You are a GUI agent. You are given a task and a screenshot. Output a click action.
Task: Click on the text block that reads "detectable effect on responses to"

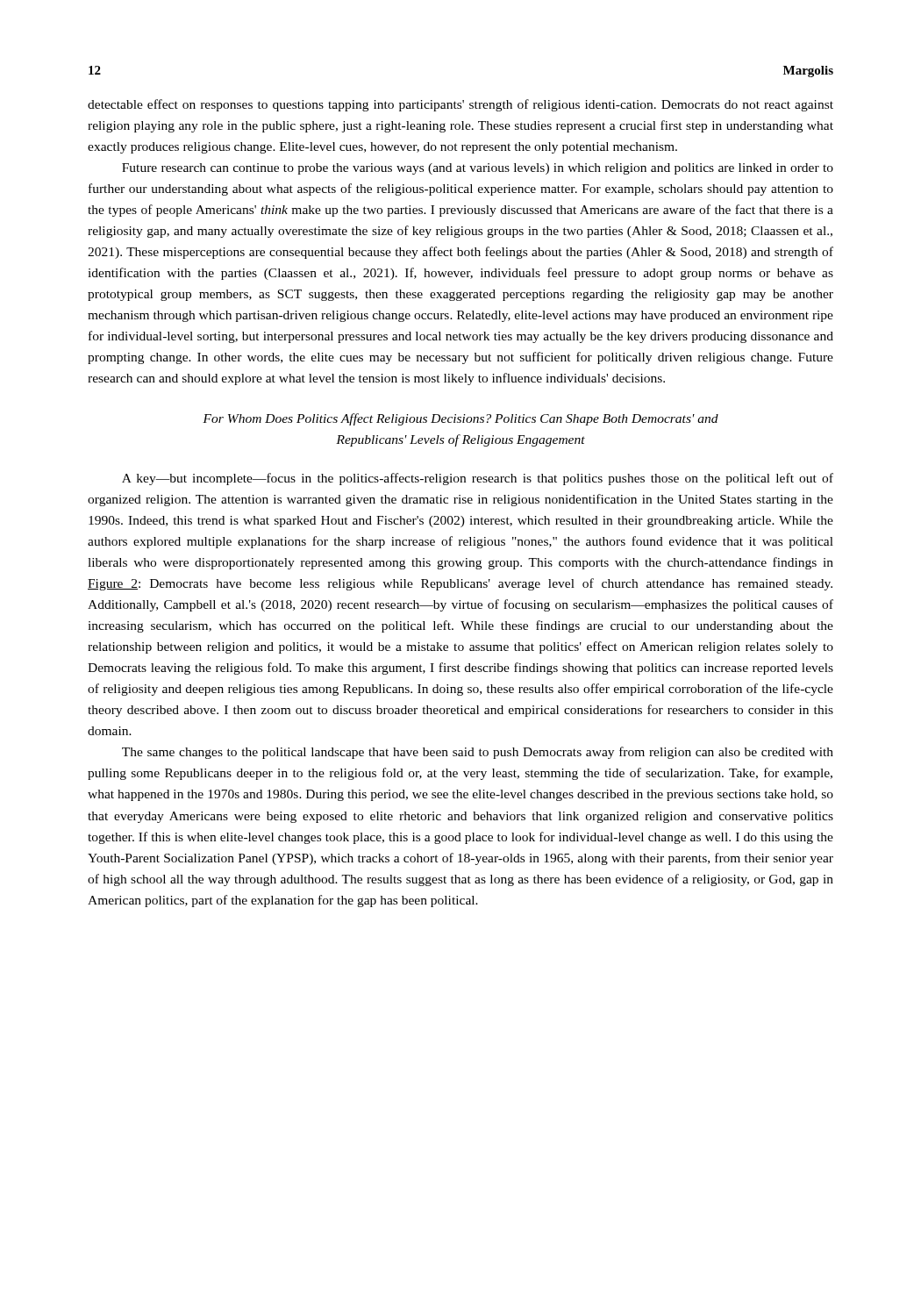pyautogui.click(x=460, y=125)
